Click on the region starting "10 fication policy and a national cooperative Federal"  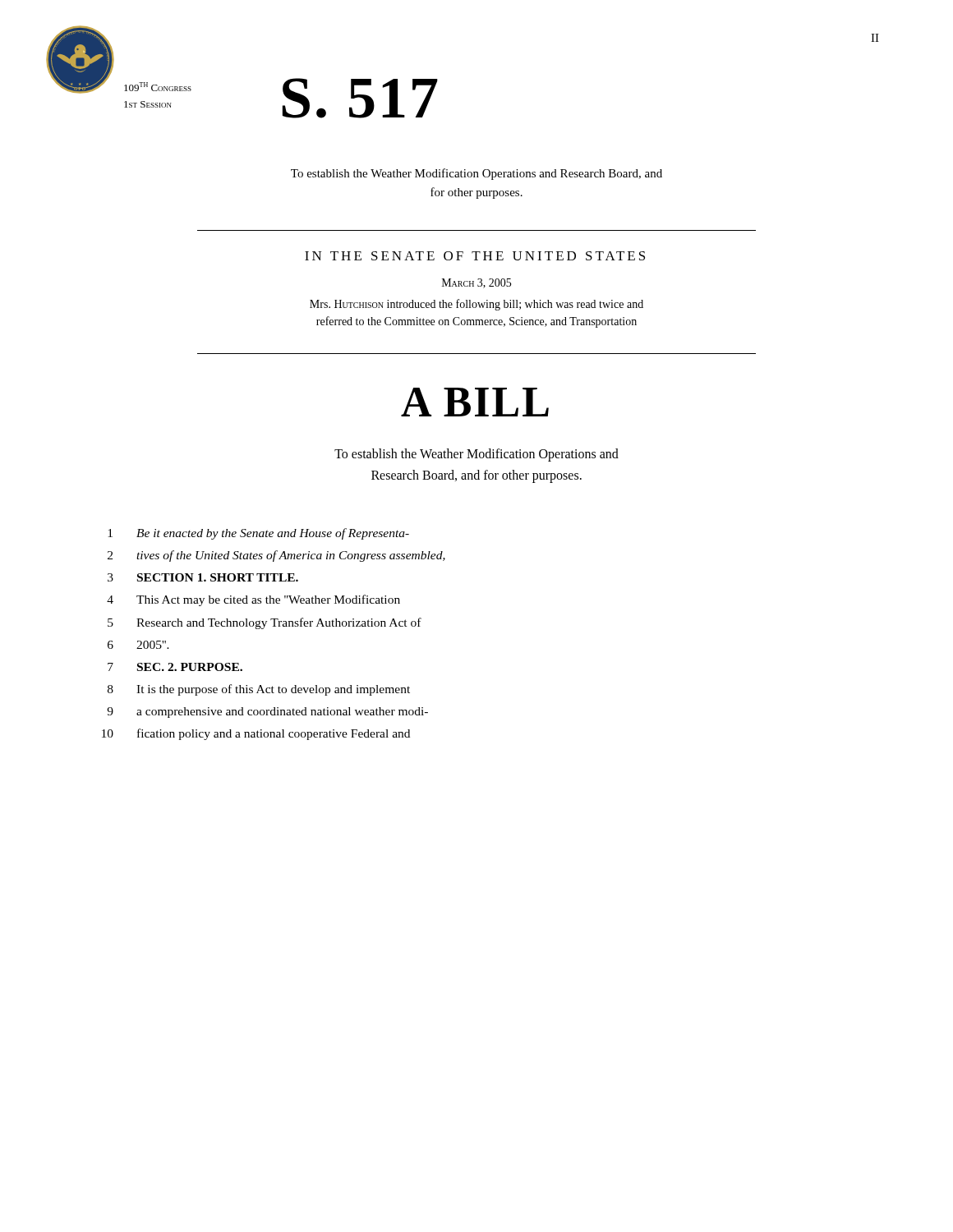256,734
